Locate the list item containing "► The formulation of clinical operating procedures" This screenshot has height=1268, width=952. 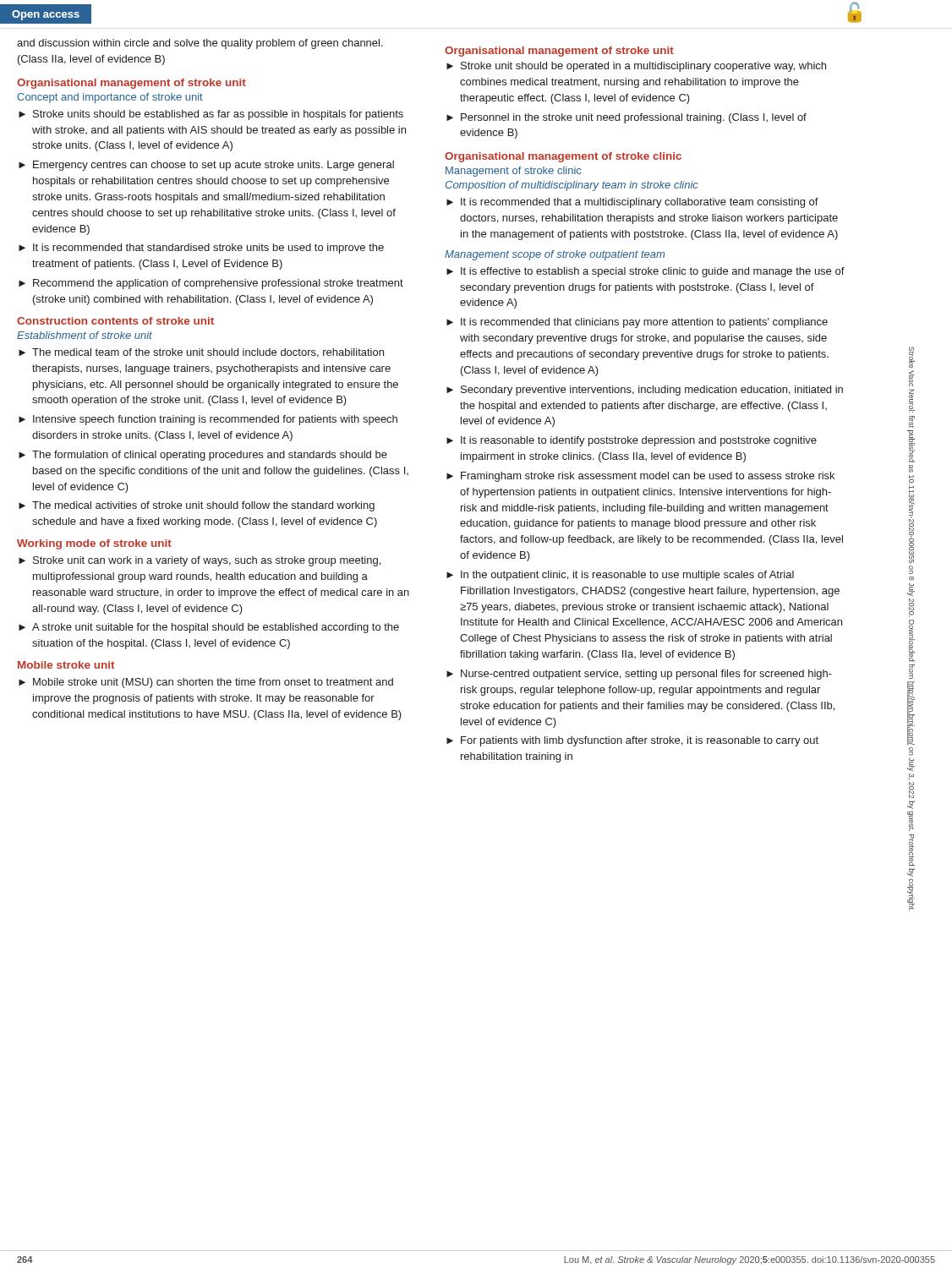(x=216, y=471)
